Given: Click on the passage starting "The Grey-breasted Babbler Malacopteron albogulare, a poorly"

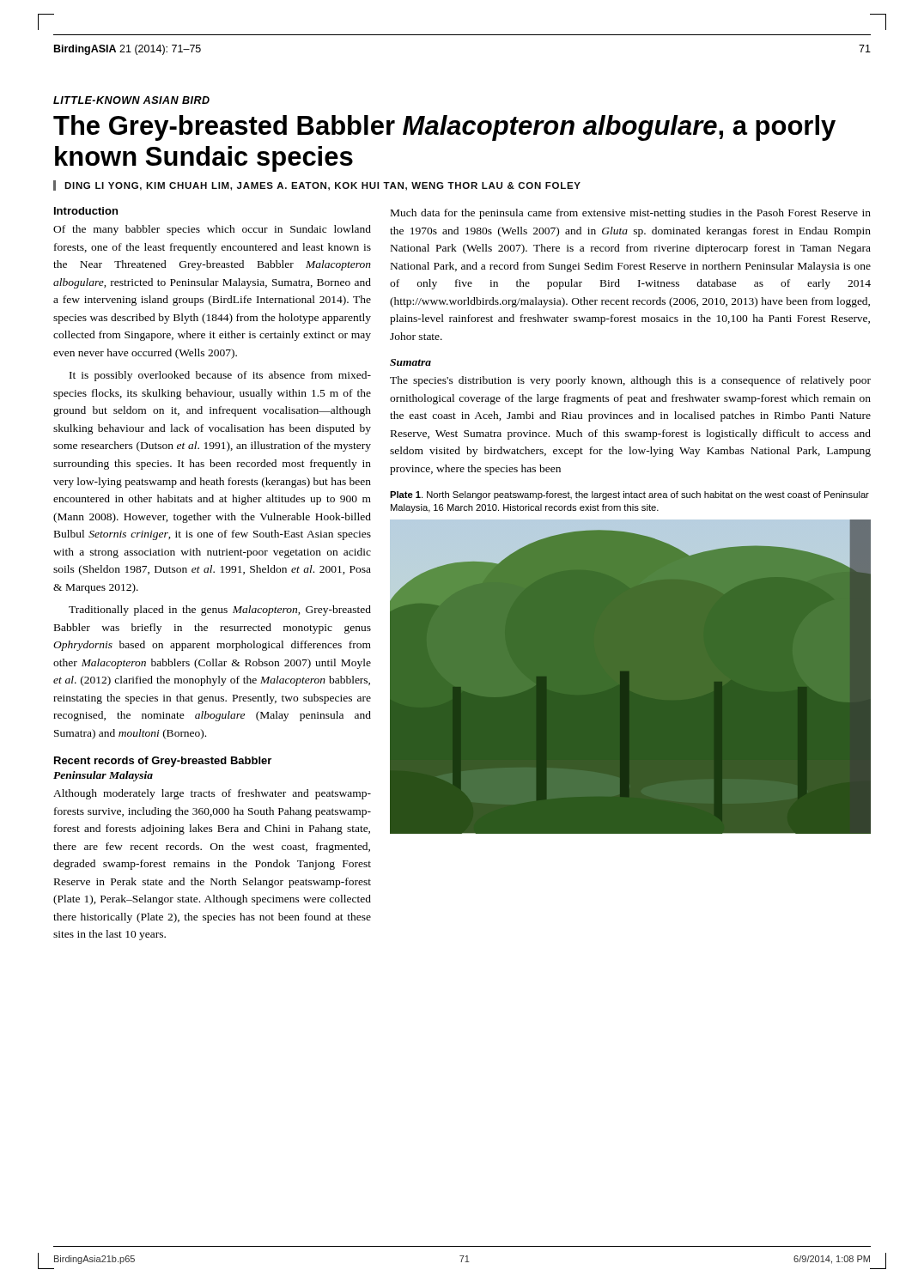Looking at the screenshot, I should pyautogui.click(x=445, y=141).
